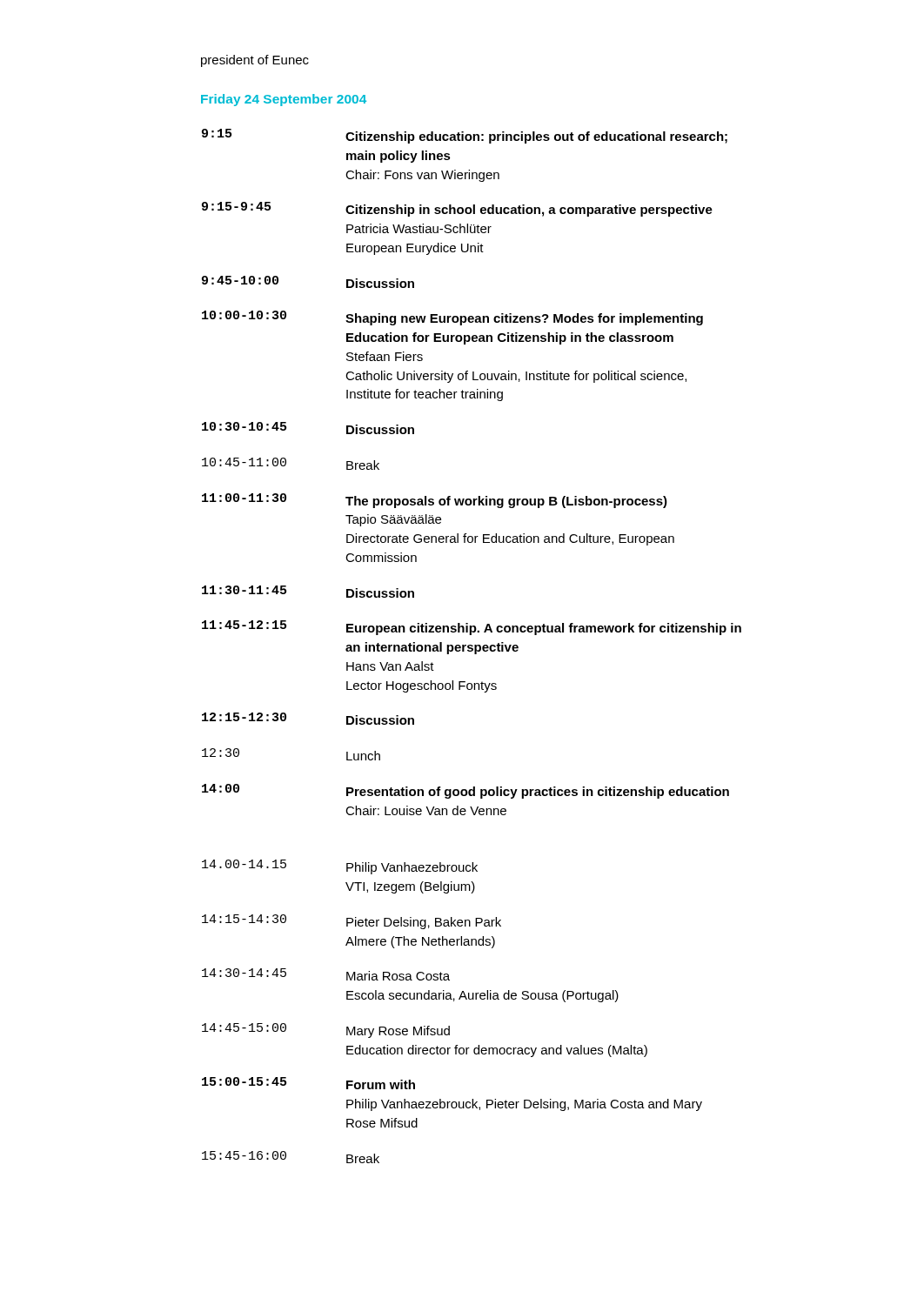Locate the text block starting "10:45-11:00 Break"
The image size is (924, 1305).
[235, 465]
